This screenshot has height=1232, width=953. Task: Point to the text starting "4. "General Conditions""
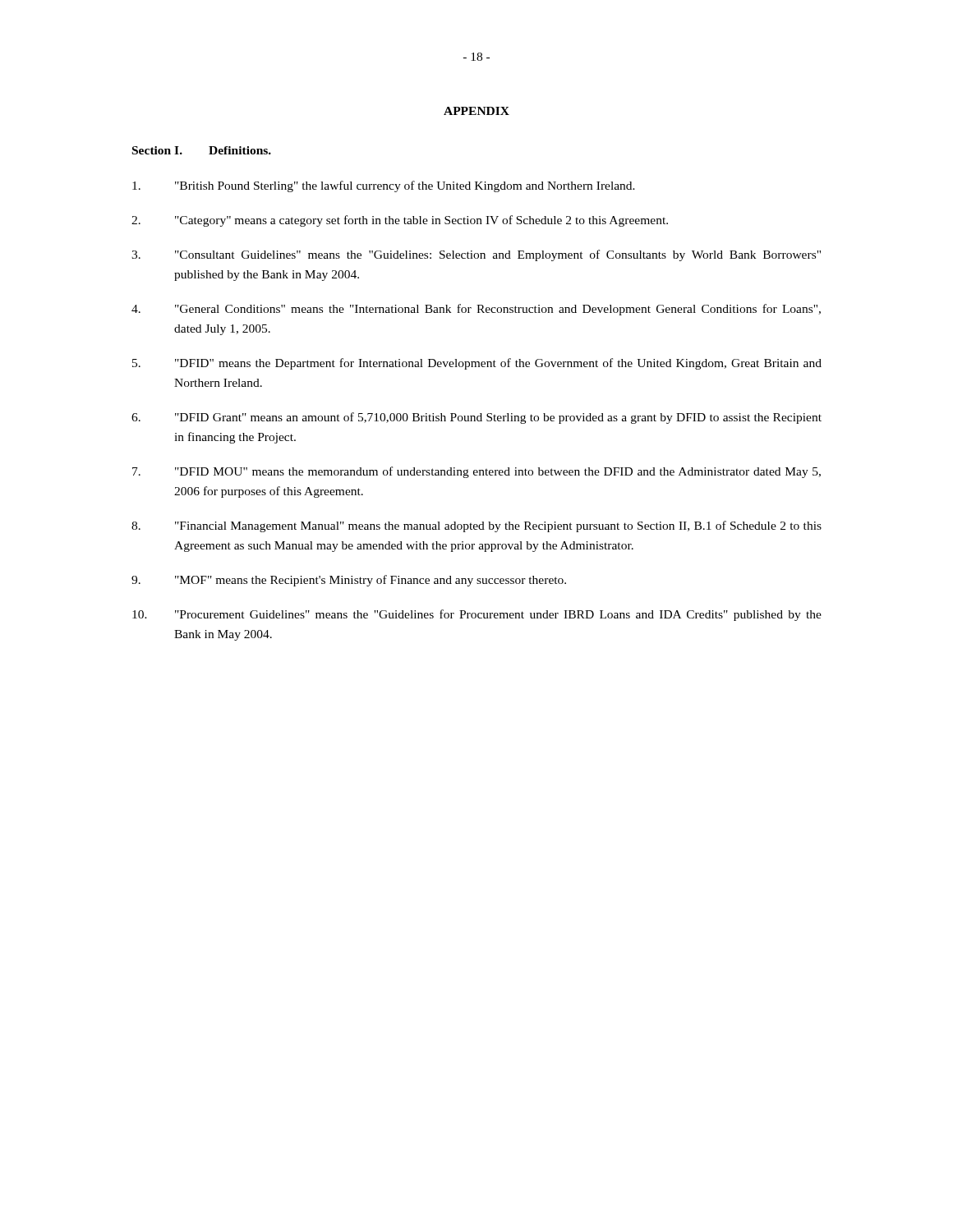(476, 319)
